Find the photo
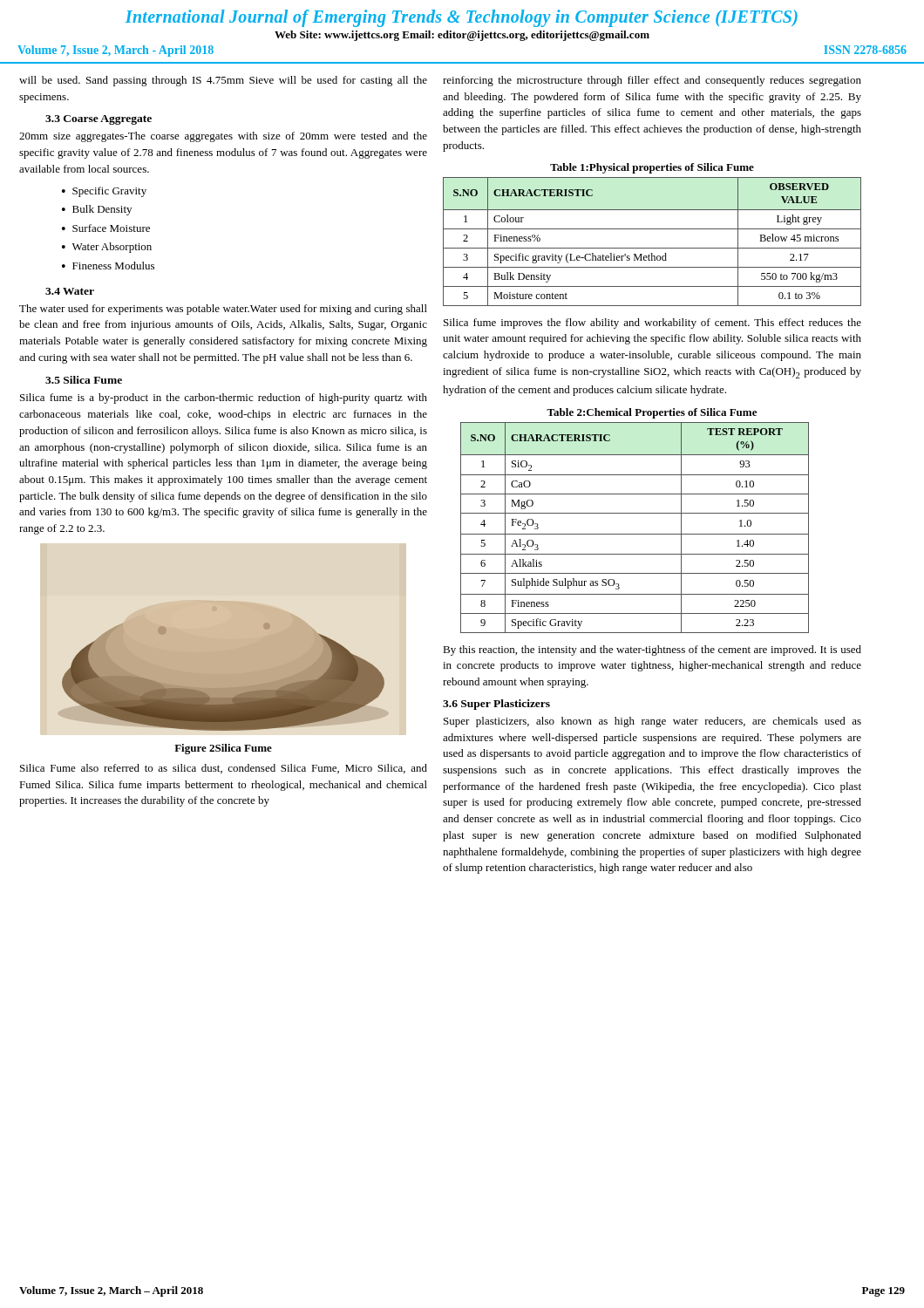The height and width of the screenshot is (1308, 924). click(x=223, y=641)
